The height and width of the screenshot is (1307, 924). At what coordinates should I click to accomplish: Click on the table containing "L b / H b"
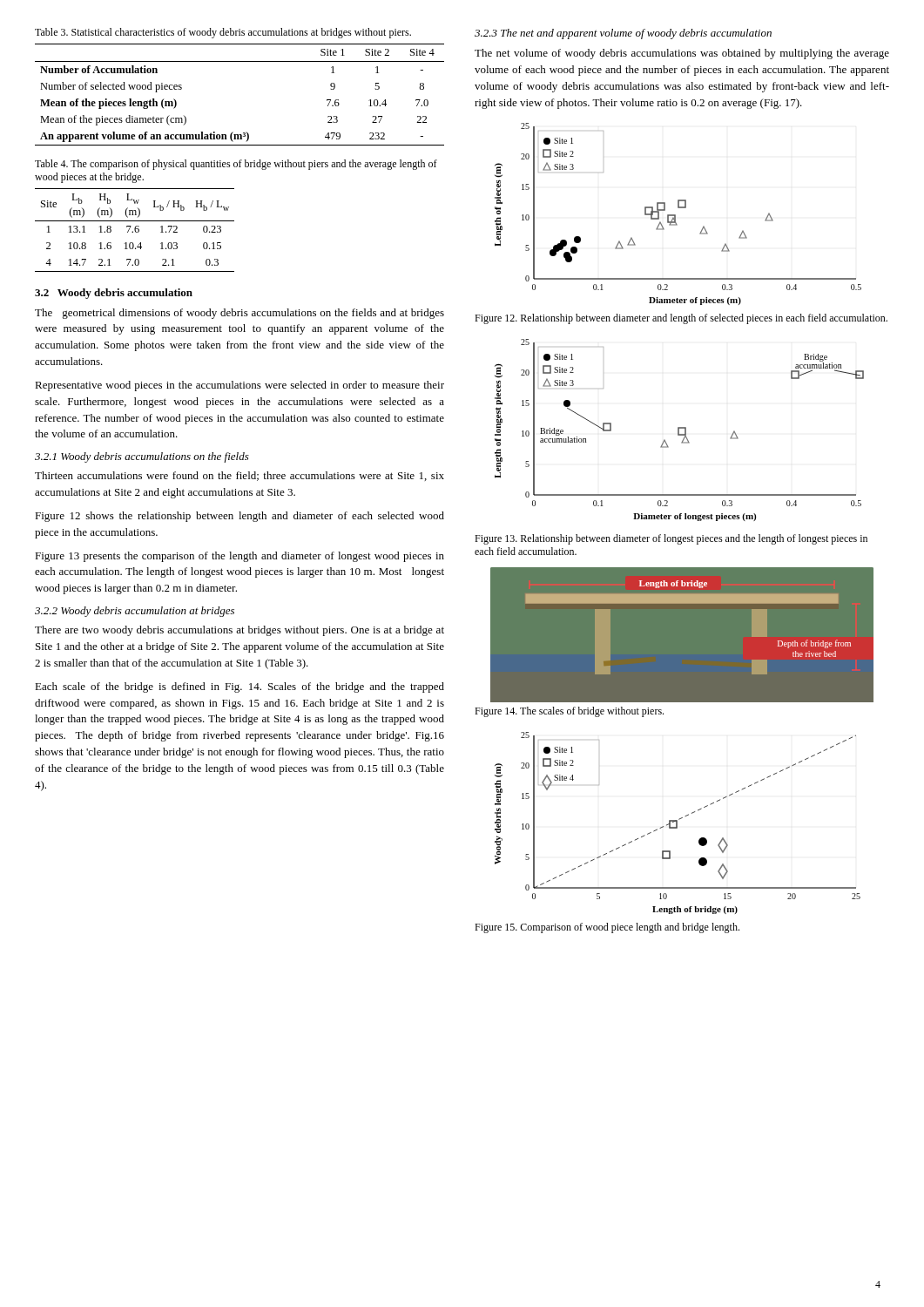coord(240,230)
